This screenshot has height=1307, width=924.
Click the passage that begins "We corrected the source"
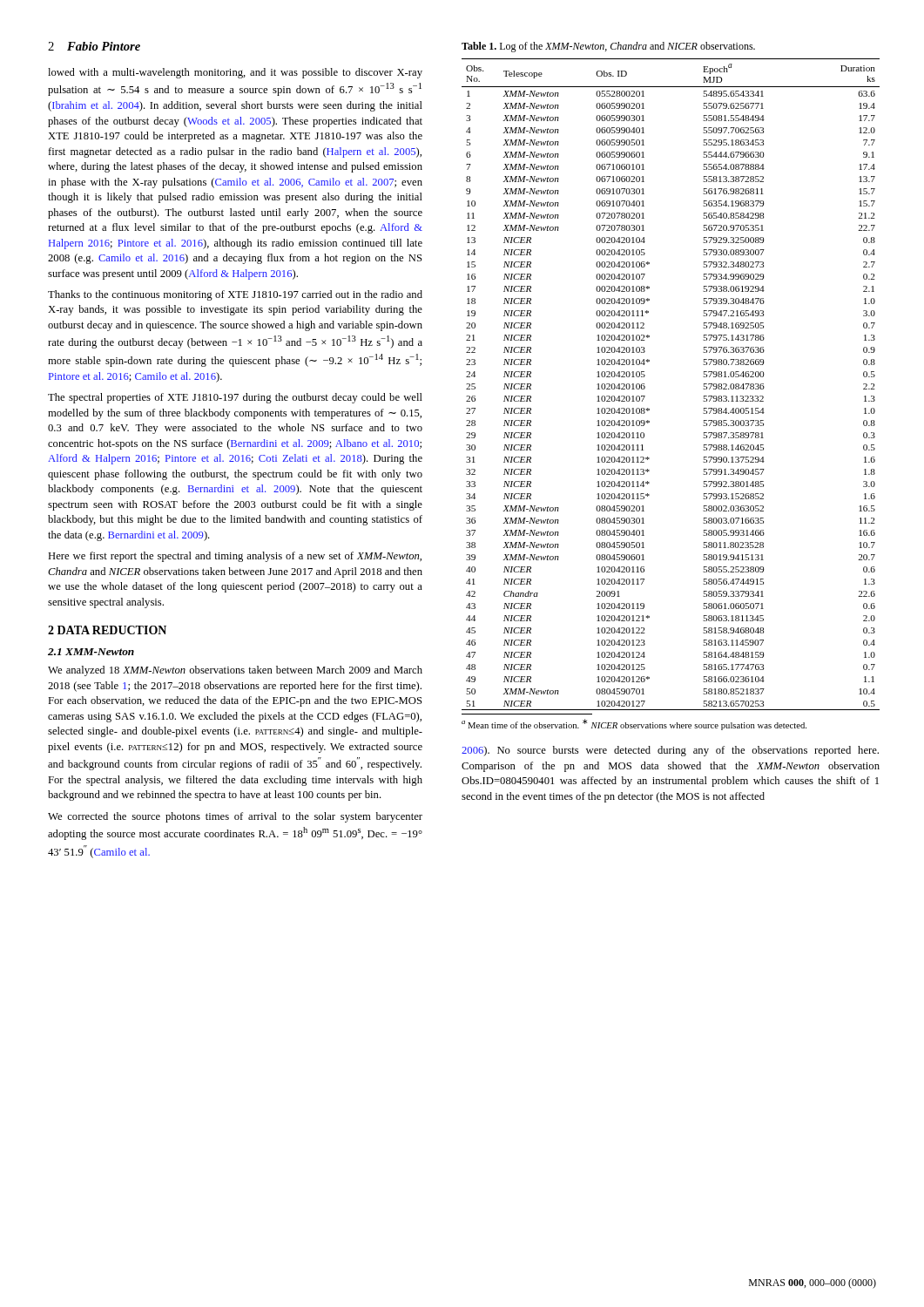click(235, 835)
